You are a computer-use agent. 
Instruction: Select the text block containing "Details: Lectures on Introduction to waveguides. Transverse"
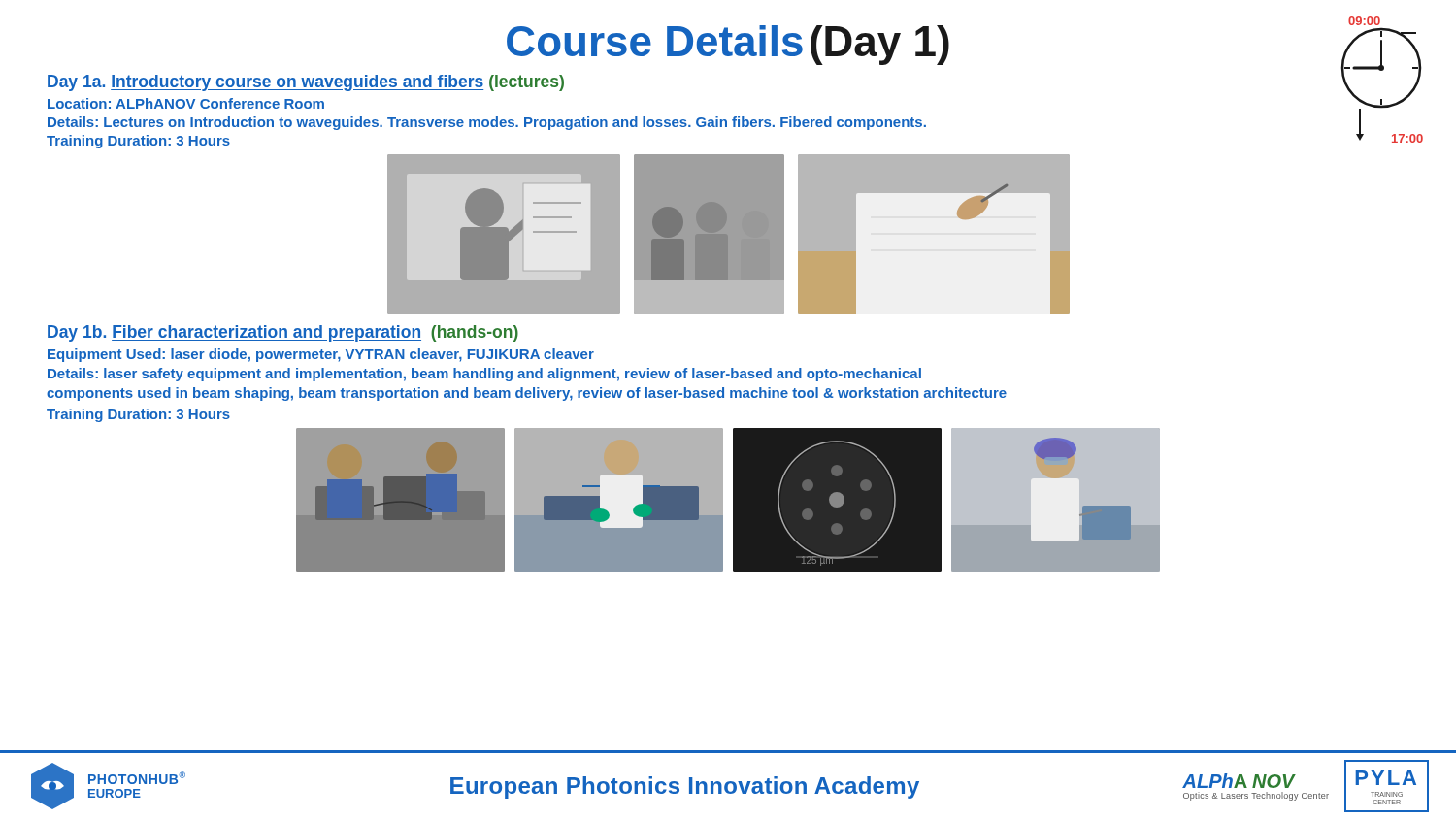pos(487,122)
